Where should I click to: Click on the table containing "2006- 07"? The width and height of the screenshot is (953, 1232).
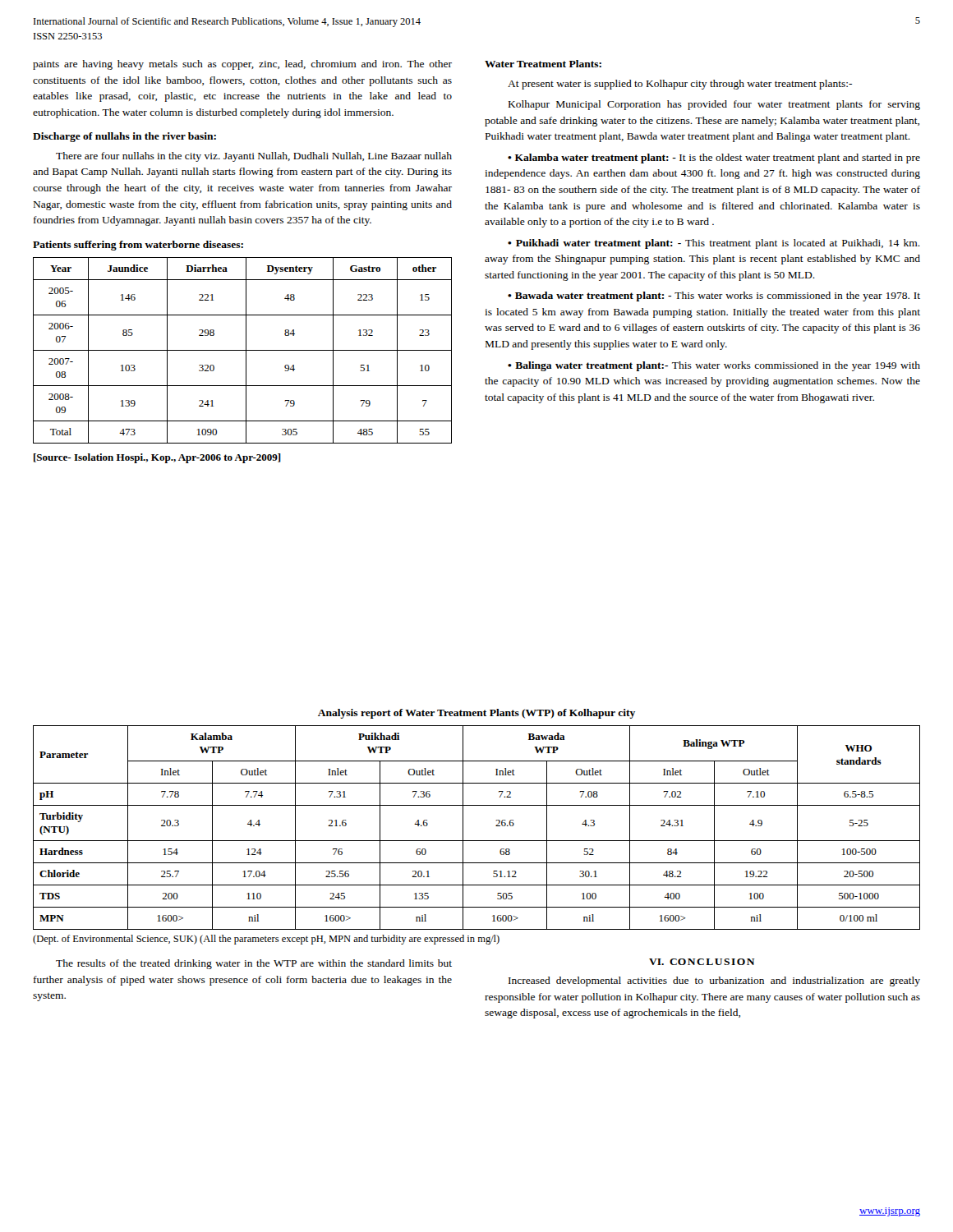pos(242,350)
